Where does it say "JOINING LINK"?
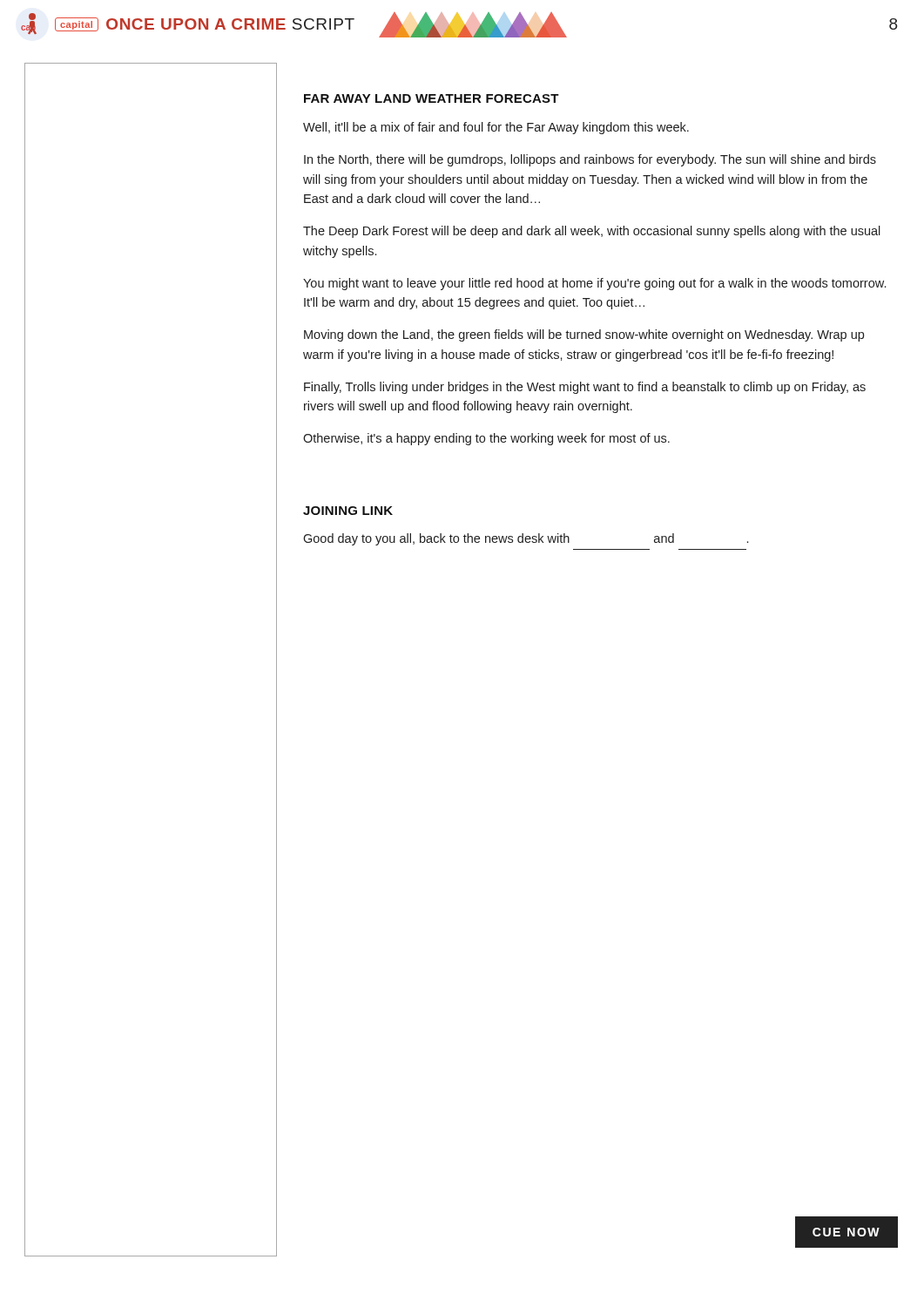924x1307 pixels. tap(348, 510)
